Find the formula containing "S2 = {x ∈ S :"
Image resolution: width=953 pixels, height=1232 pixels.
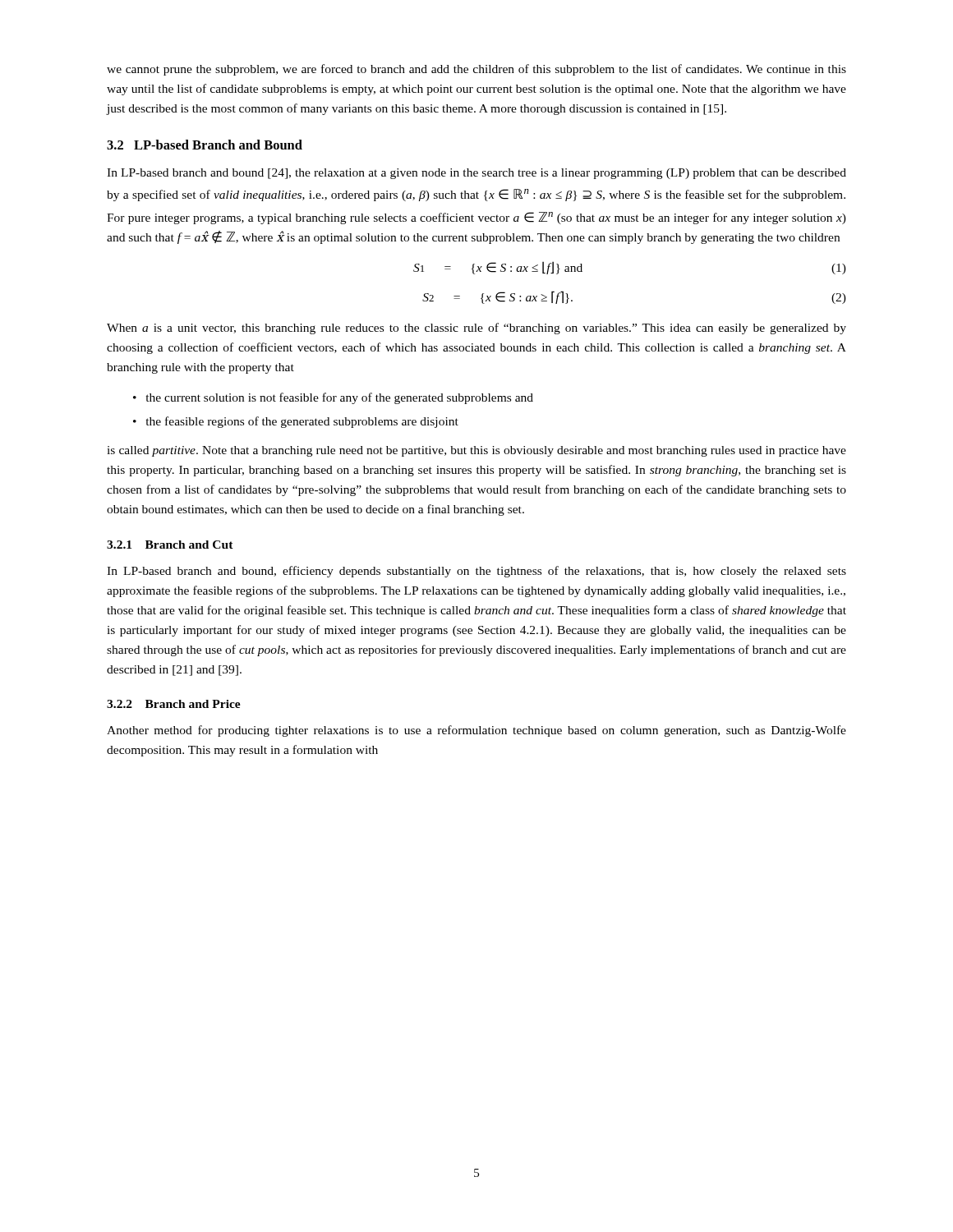[x=476, y=298]
